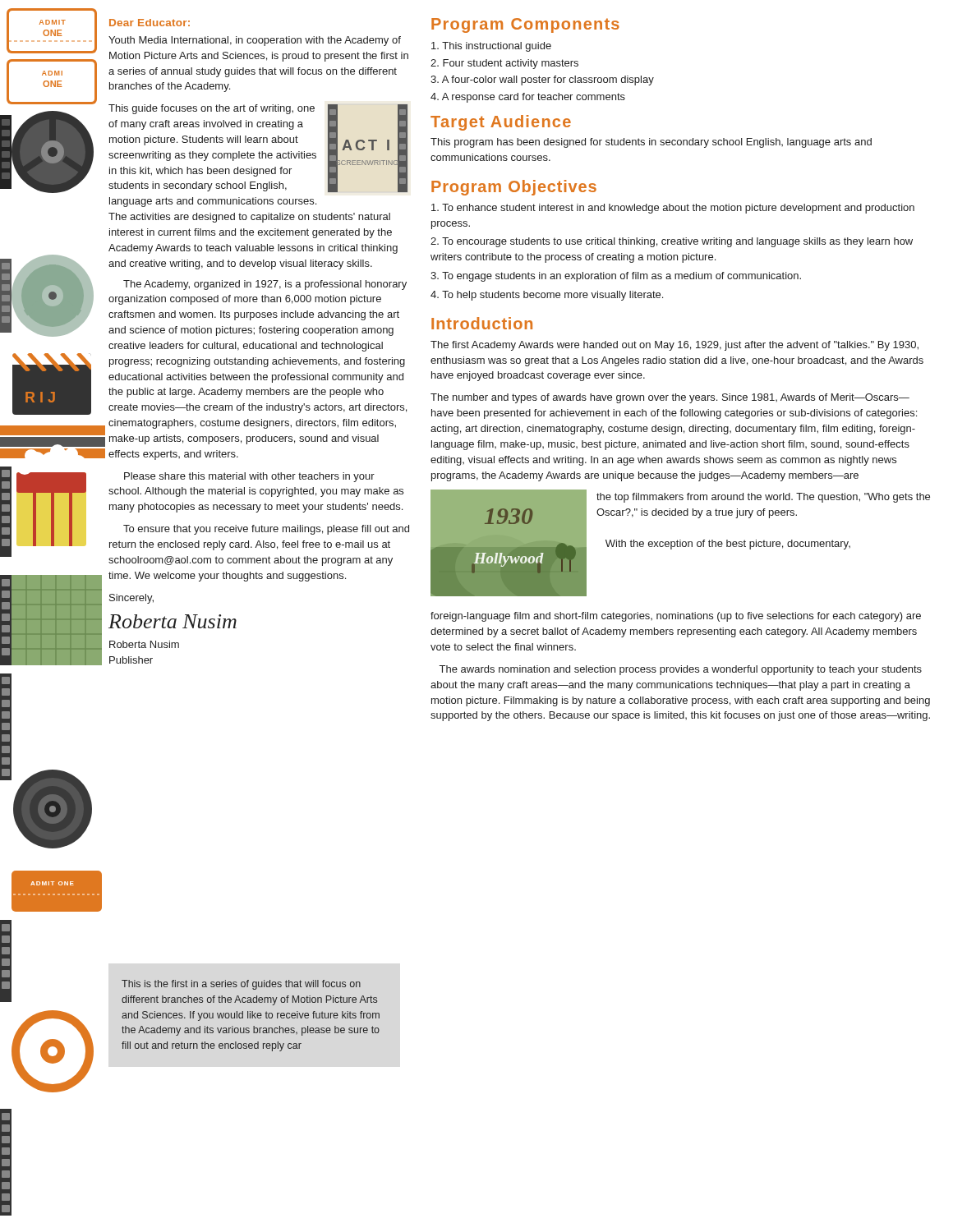The width and height of the screenshot is (953, 1232).
Task: Find the region starting "The awards nomination and selection process"
Action: (681, 692)
